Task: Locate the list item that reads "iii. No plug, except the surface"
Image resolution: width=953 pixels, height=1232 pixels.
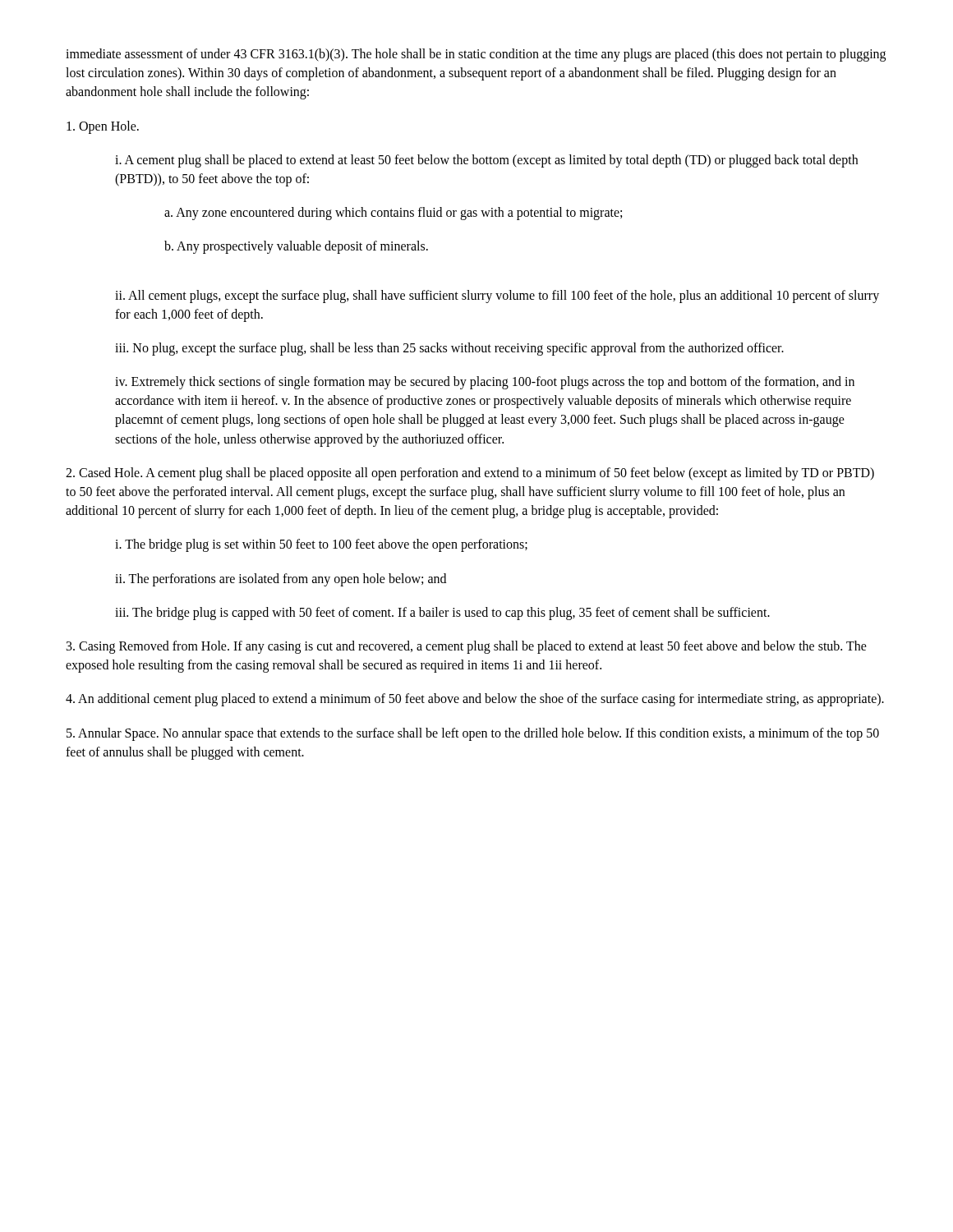Action: tap(450, 348)
